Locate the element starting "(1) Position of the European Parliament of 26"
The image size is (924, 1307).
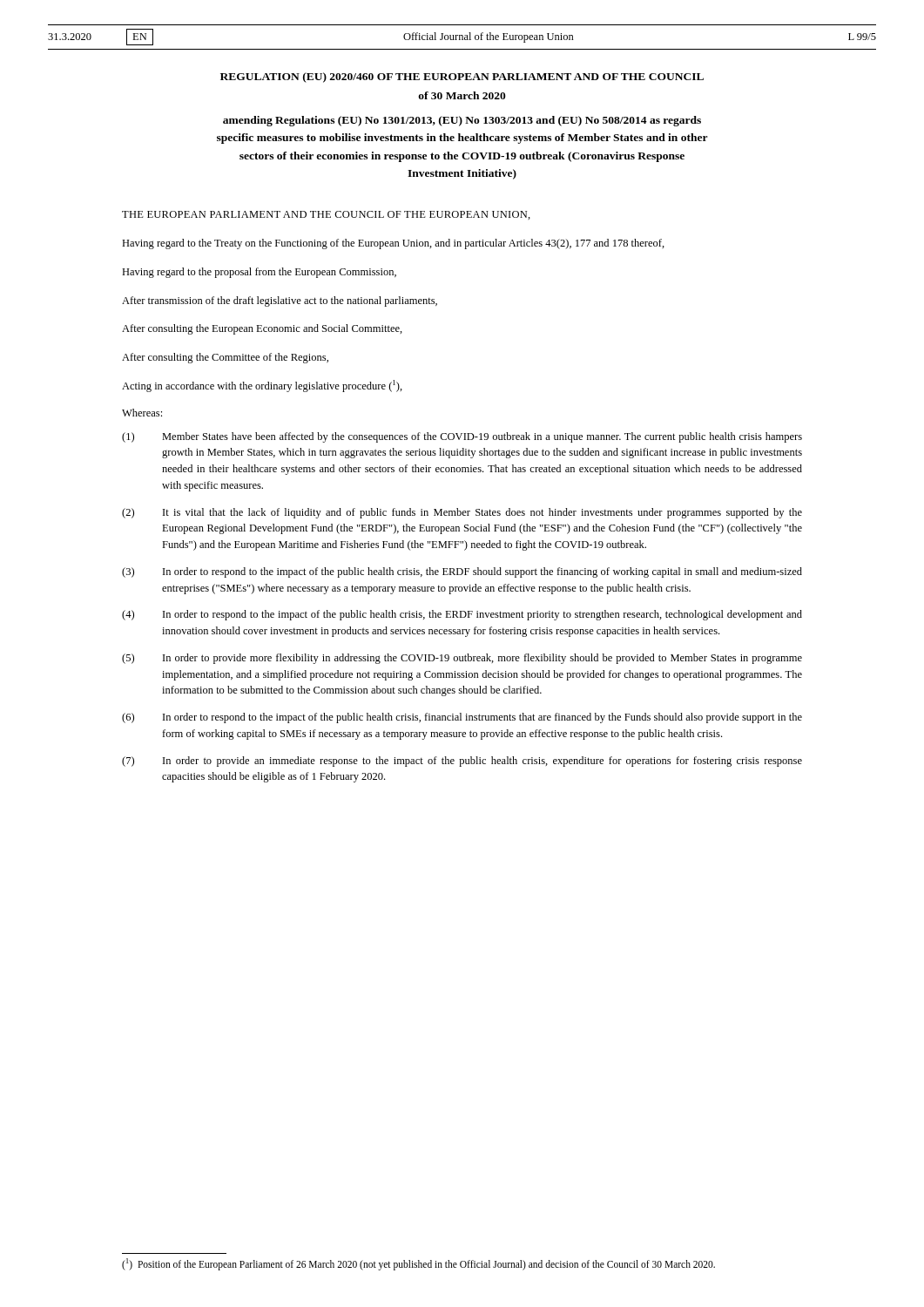click(419, 1263)
